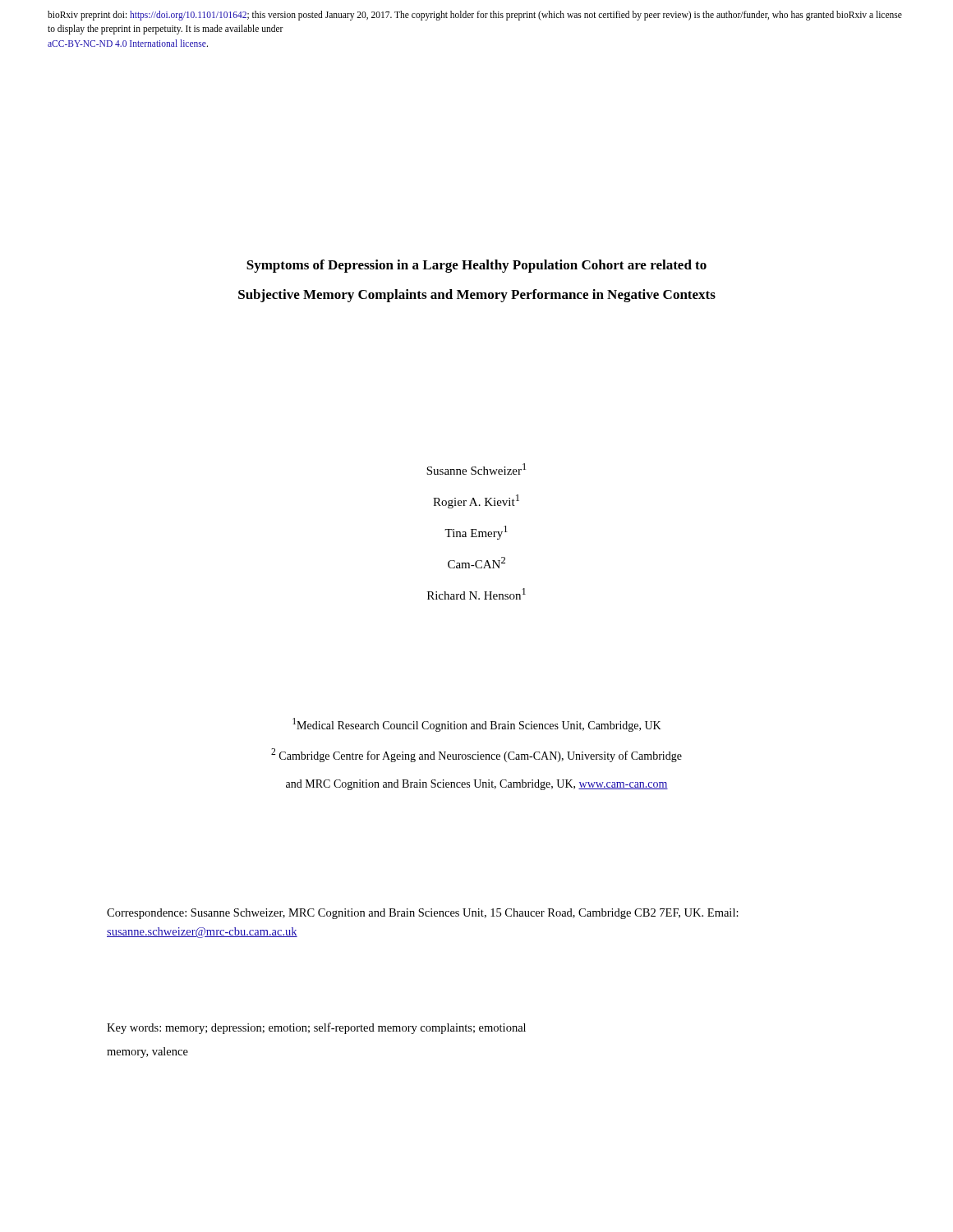The width and height of the screenshot is (953, 1232).
Task: Find the block starting "Susanne Schweizer1 Rogier A. Kievit1 Tina Emery1 Cam-CAN2"
Action: coord(476,532)
